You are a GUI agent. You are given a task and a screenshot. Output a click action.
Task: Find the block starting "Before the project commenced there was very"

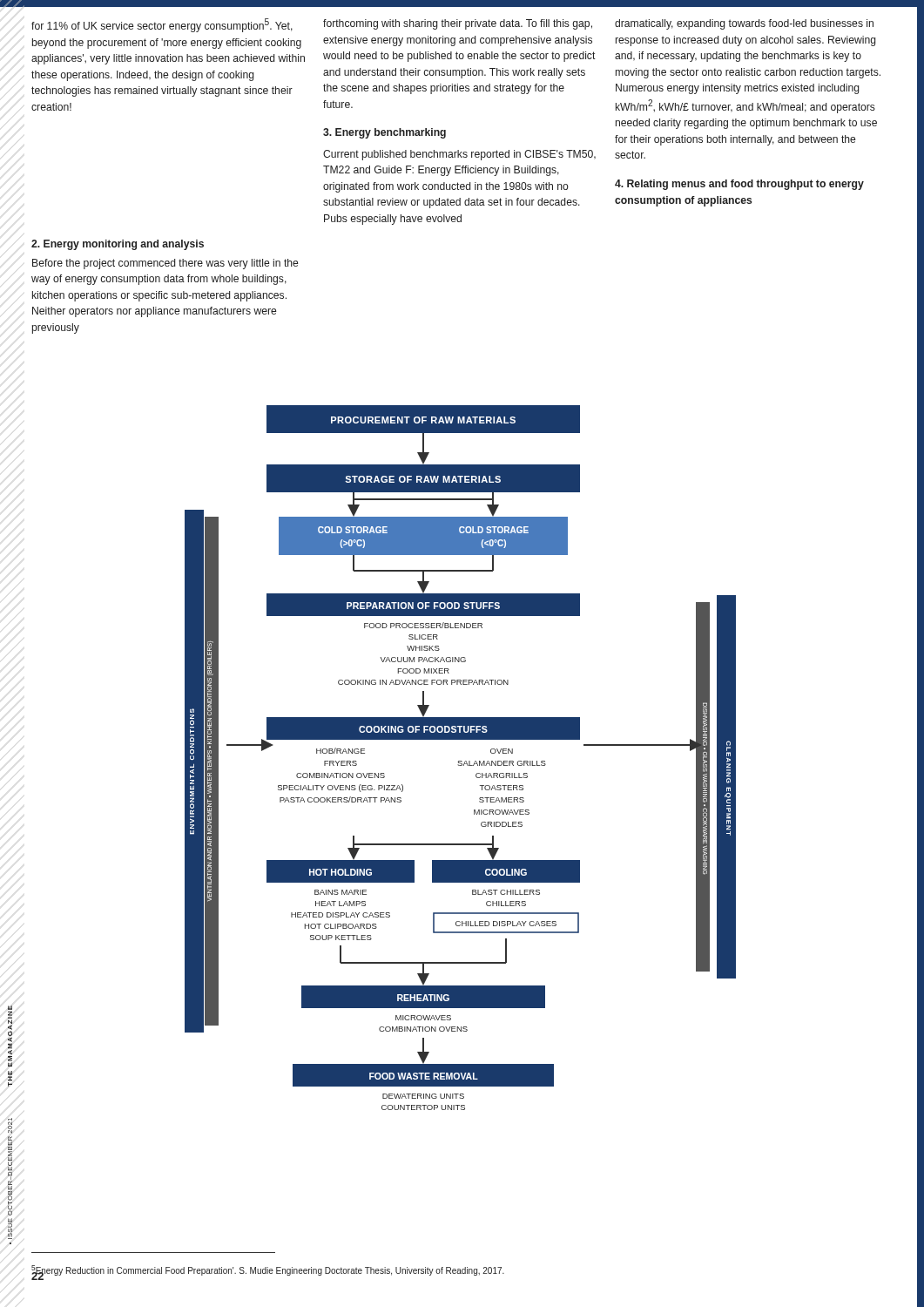(x=165, y=295)
